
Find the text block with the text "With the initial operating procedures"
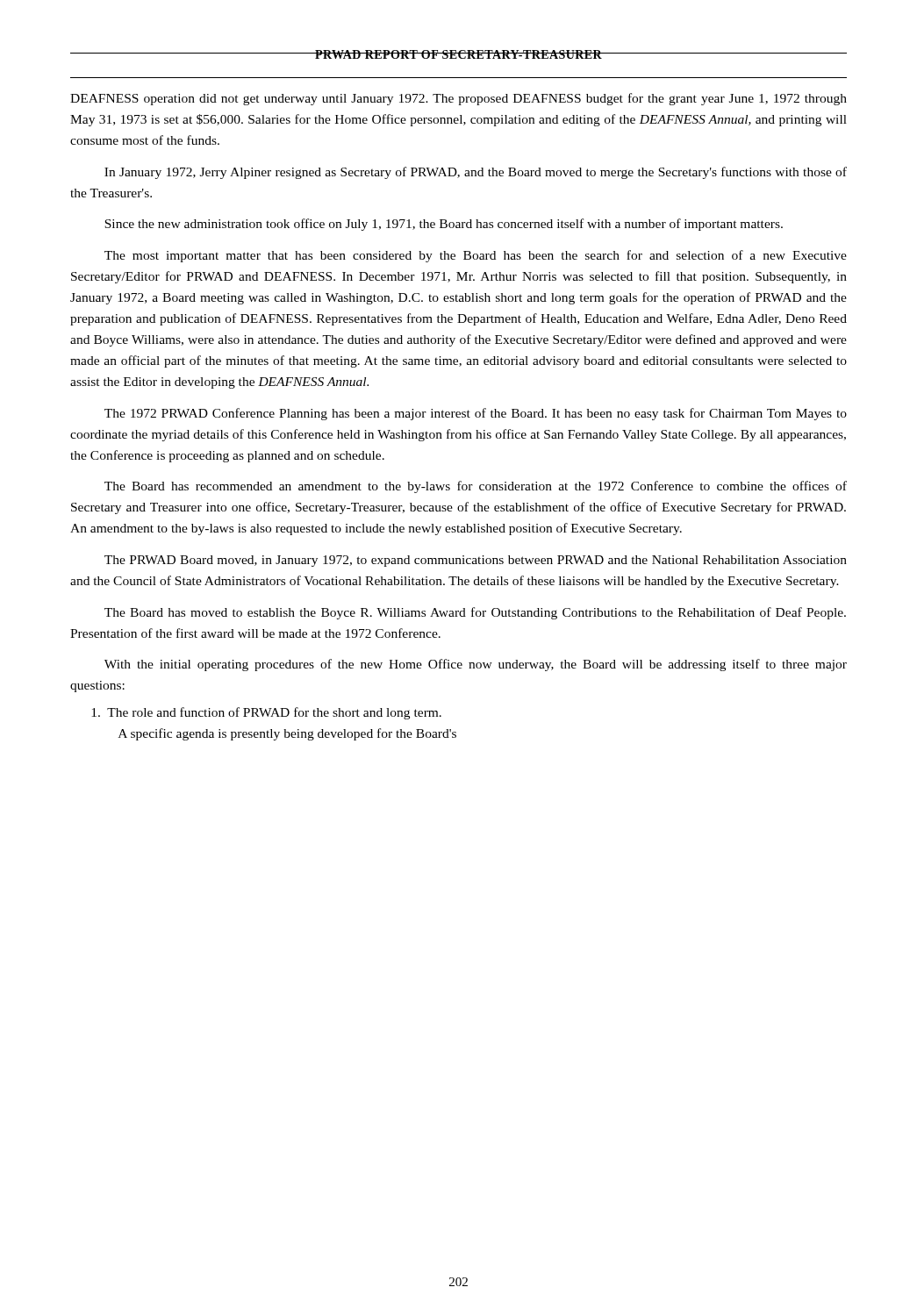[x=458, y=675]
